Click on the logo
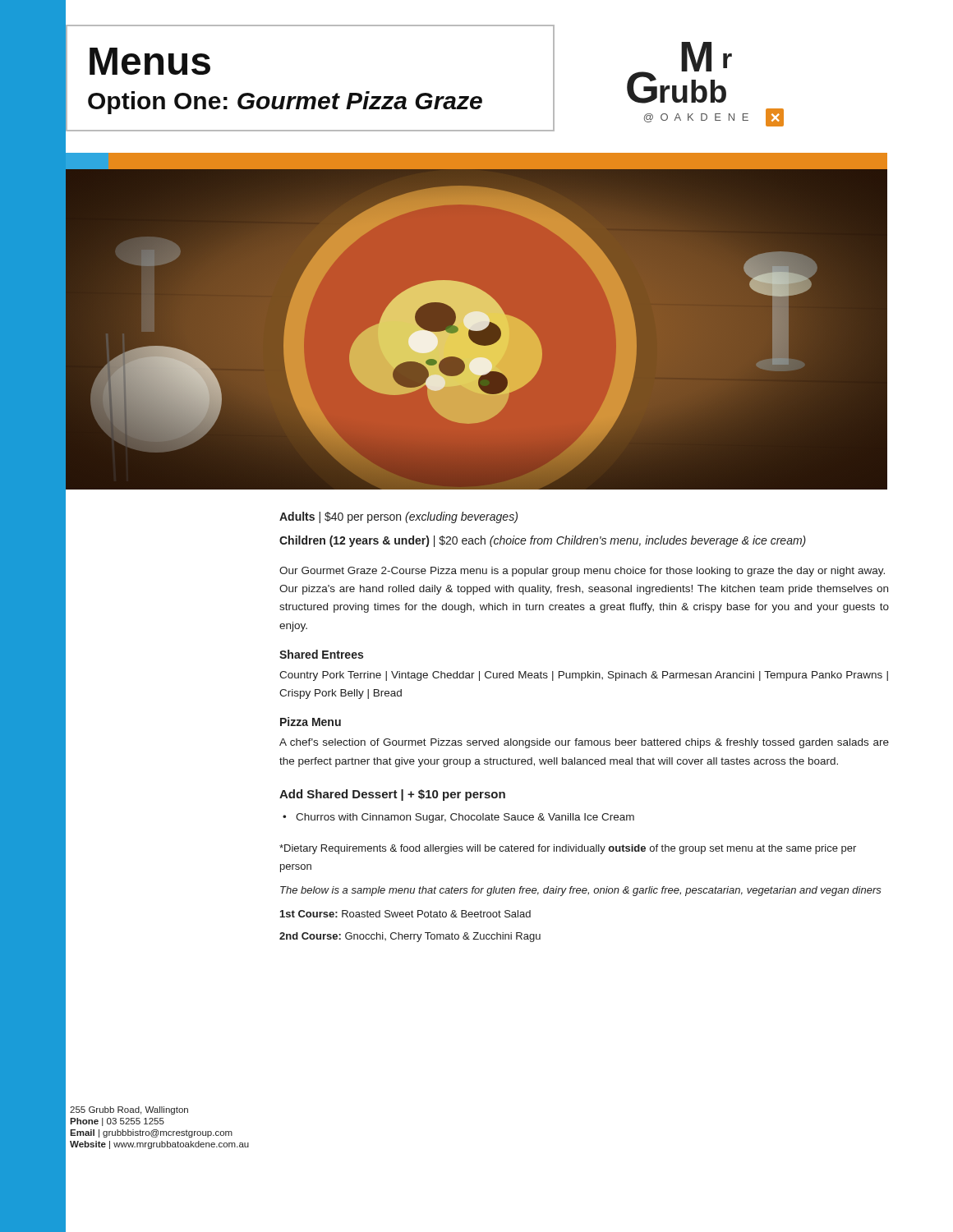The height and width of the screenshot is (1232, 953). pos(696,78)
